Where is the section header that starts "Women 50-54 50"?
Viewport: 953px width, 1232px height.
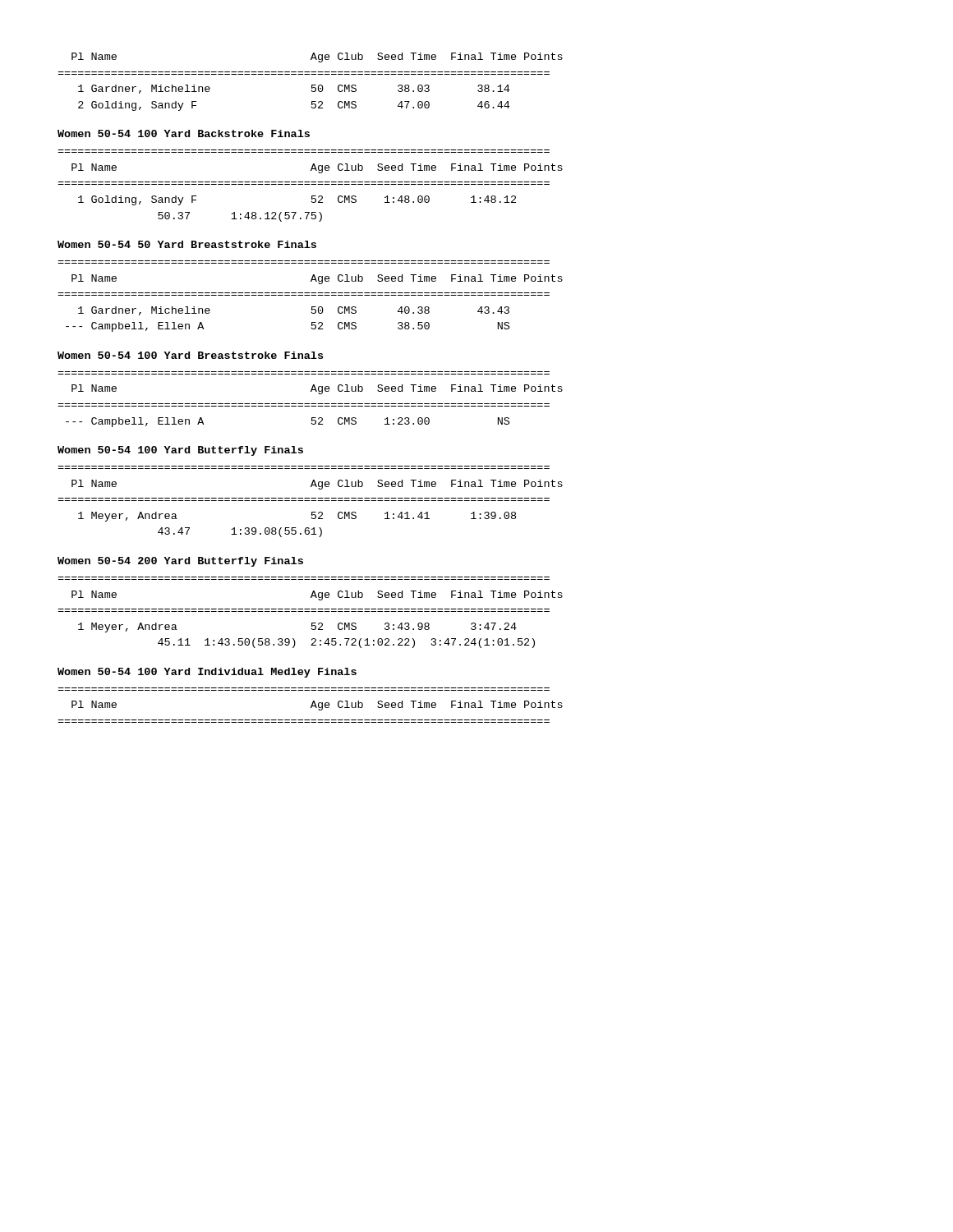click(x=187, y=245)
